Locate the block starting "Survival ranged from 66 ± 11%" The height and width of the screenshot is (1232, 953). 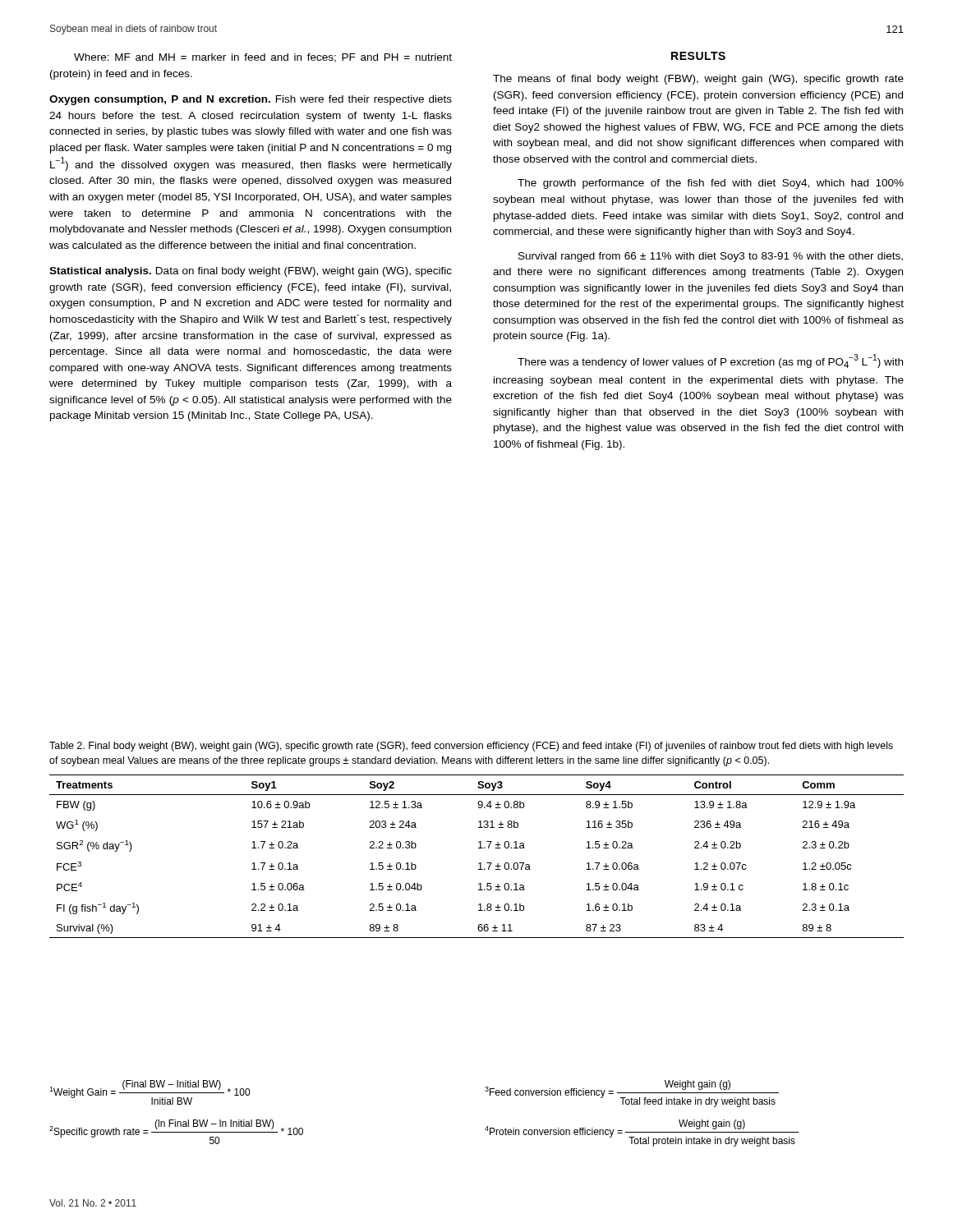698,296
